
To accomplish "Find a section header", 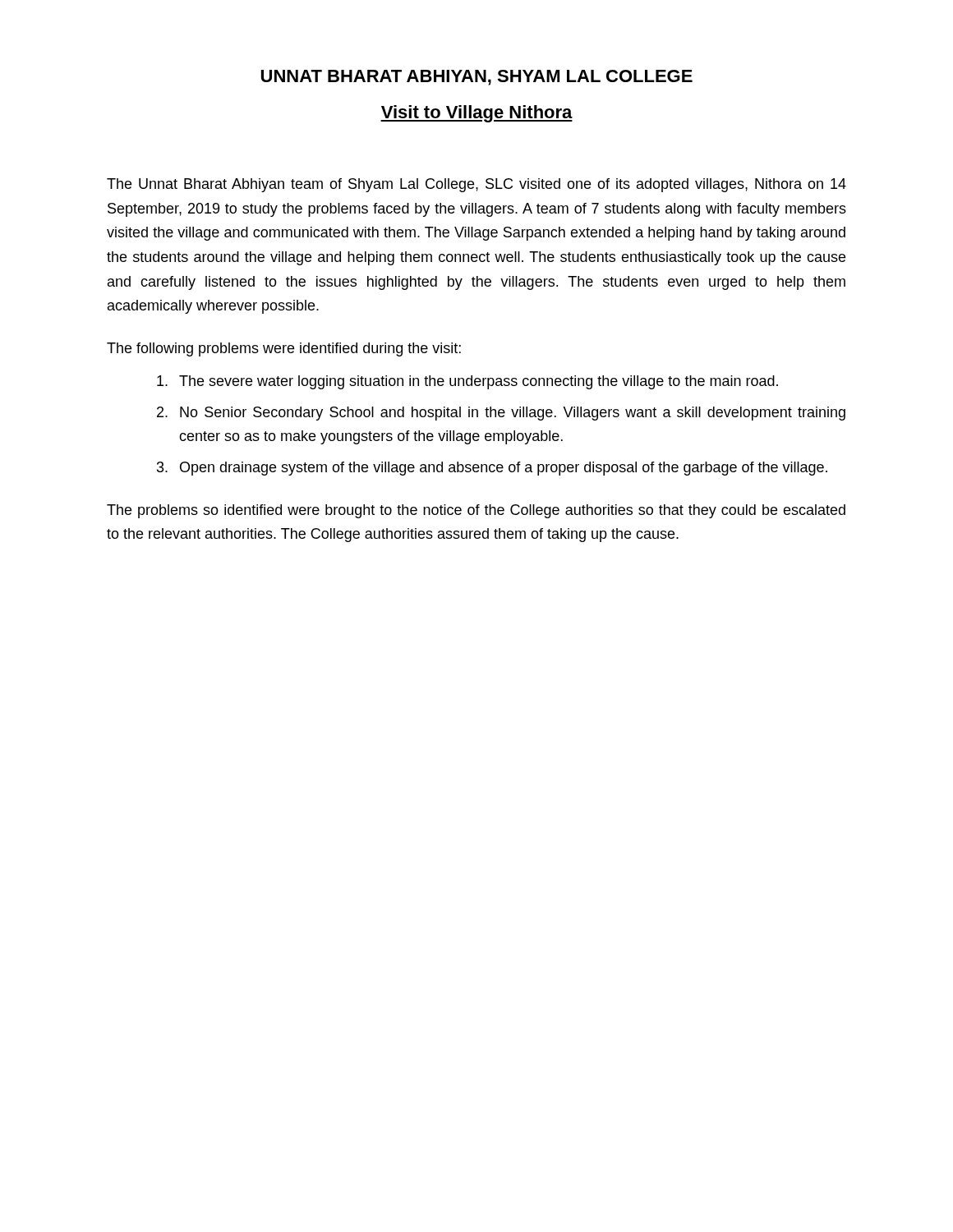I will coord(476,113).
